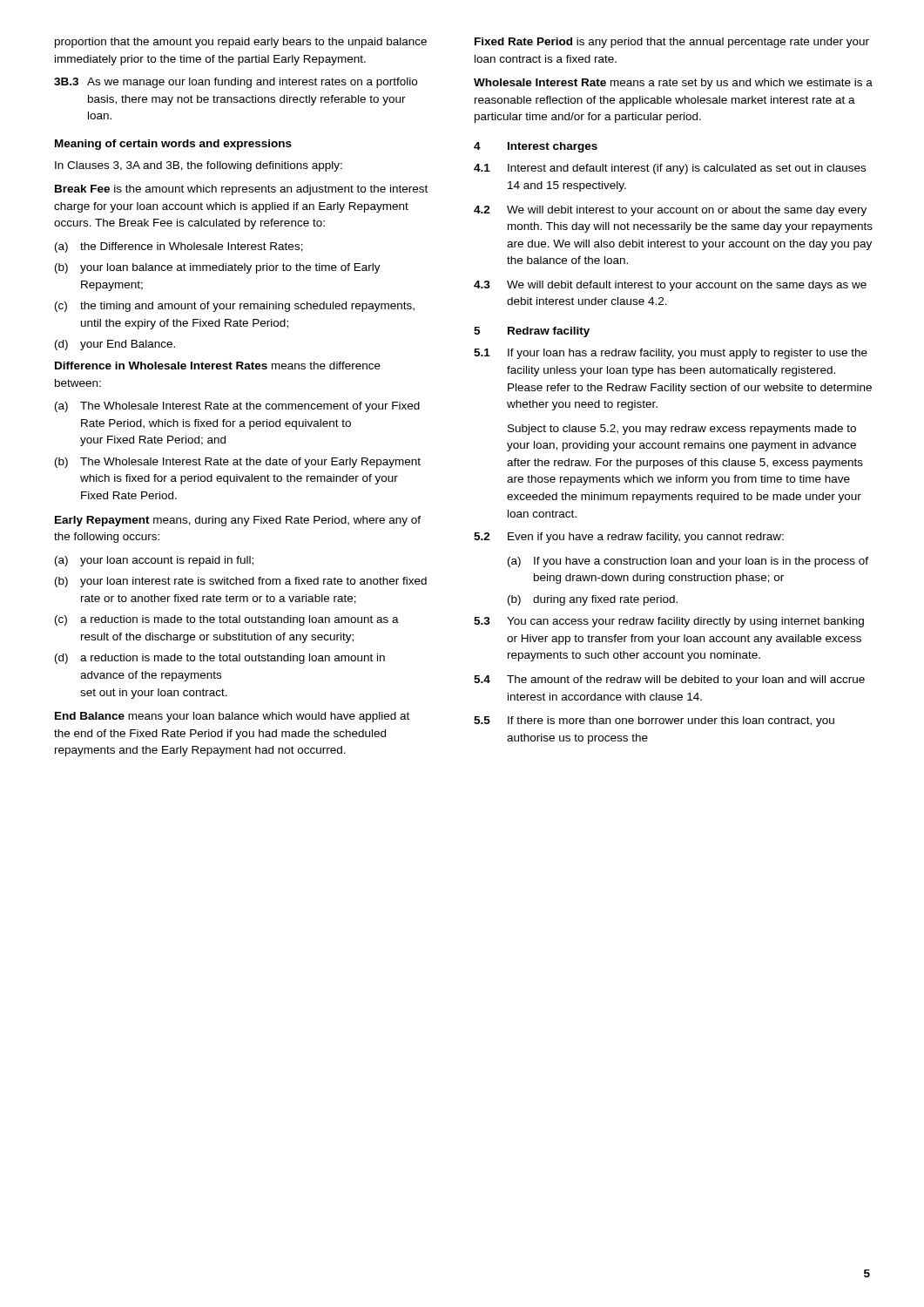
Task: Point to the block beginning "Subject to clause"
Action: pos(691,471)
